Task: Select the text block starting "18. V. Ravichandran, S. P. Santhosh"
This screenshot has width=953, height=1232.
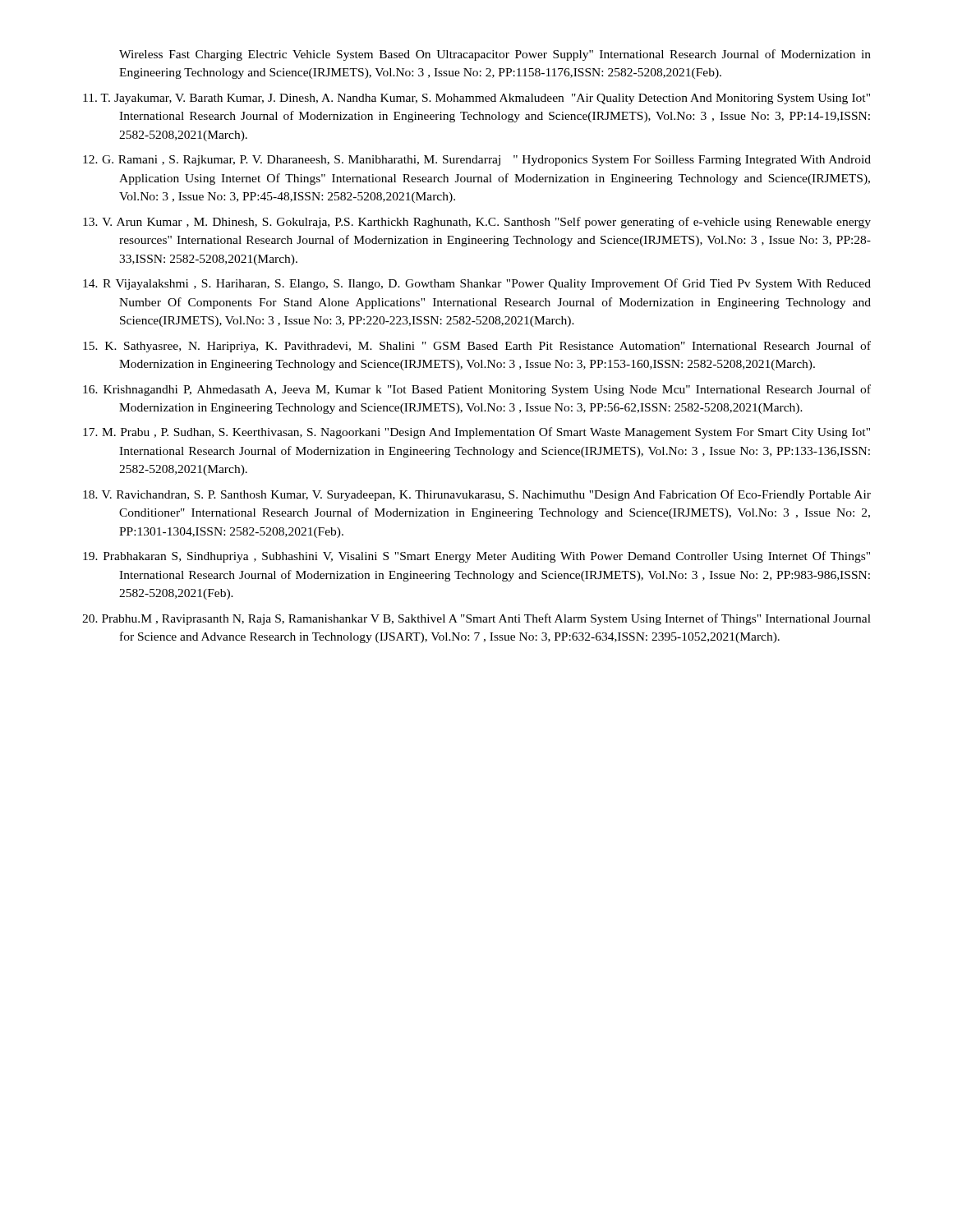Action: point(476,512)
